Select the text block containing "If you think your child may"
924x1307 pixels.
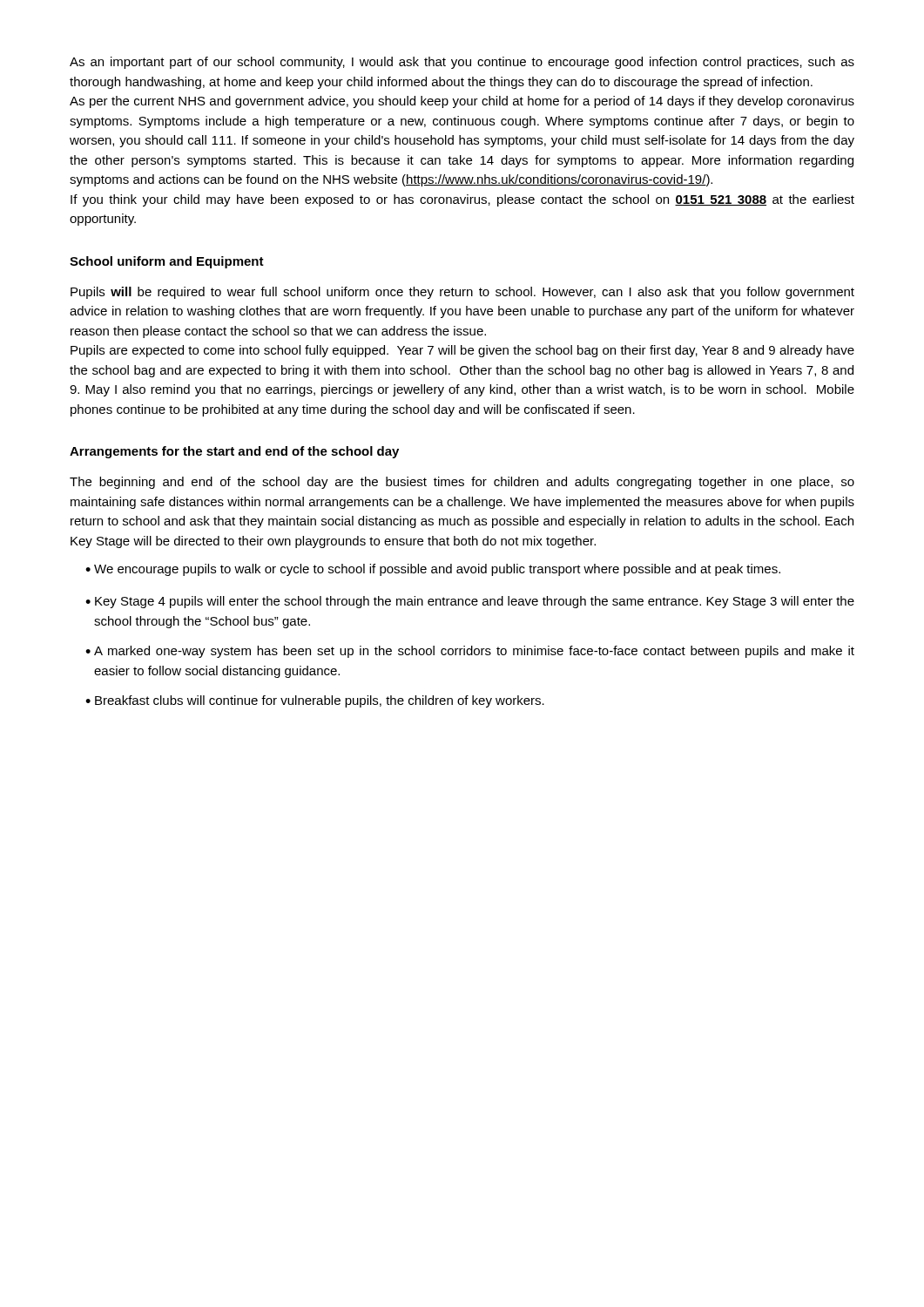(462, 208)
